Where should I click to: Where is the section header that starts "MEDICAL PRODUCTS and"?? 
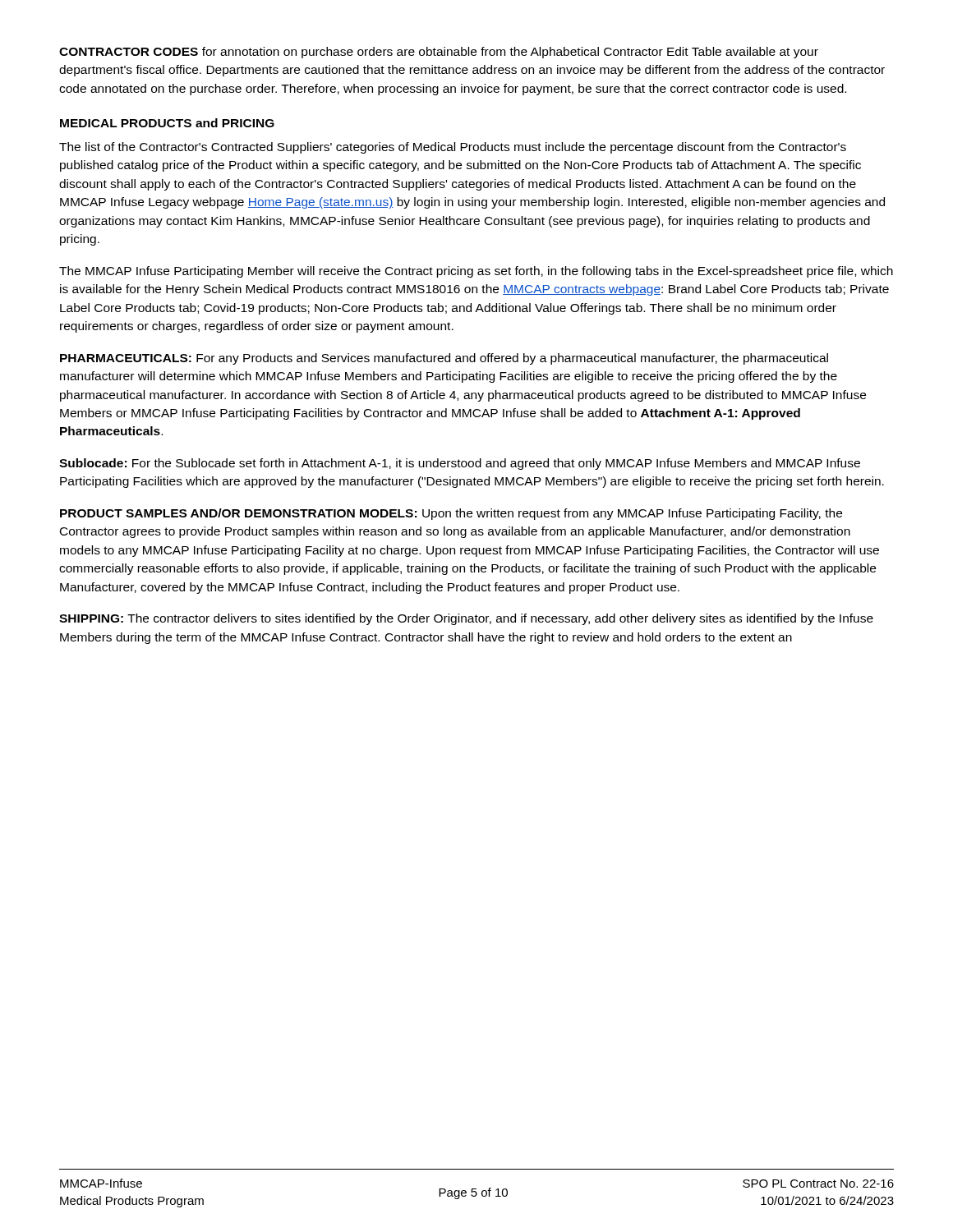pos(167,123)
